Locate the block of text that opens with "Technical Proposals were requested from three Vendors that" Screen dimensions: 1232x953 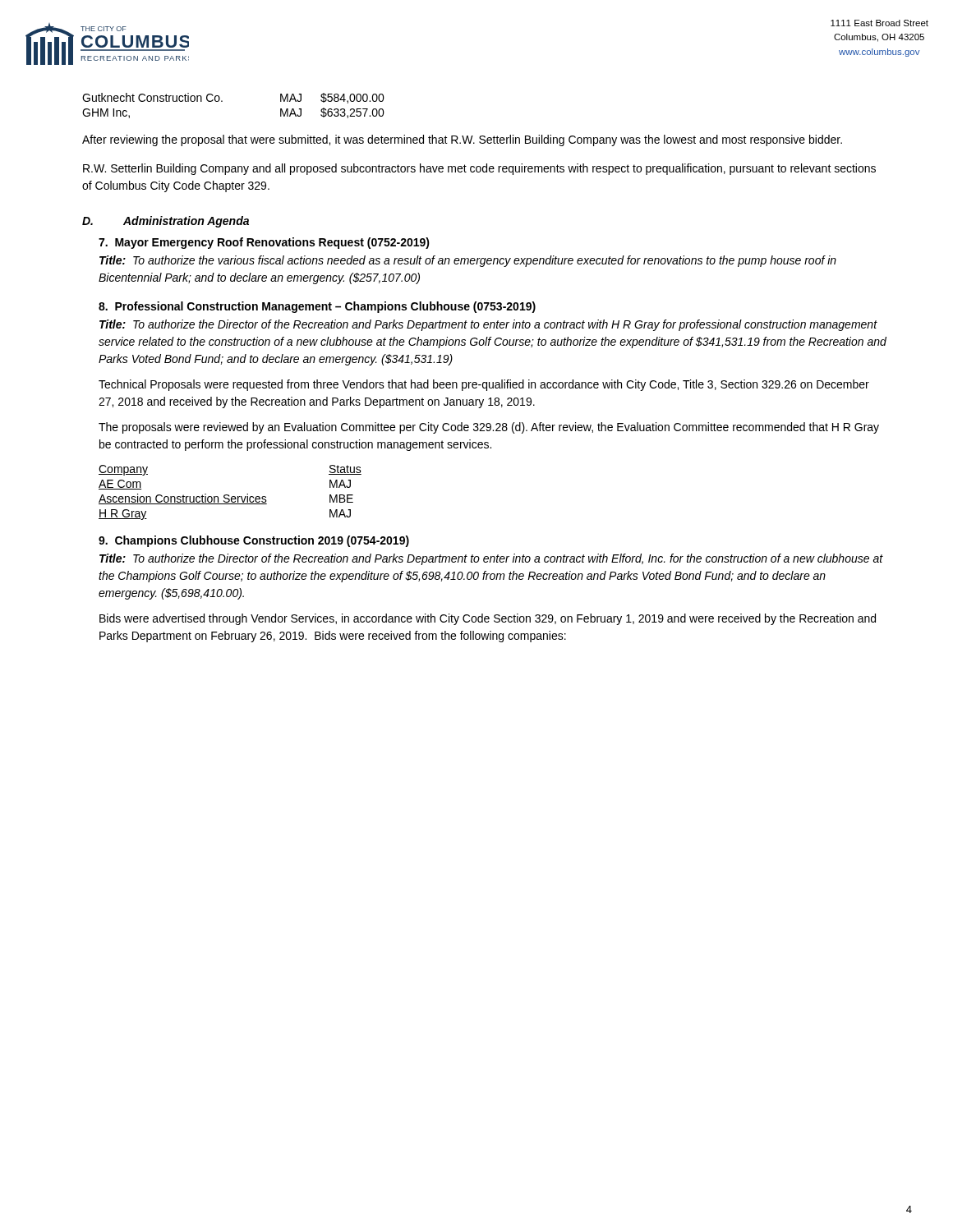pyautogui.click(x=484, y=393)
